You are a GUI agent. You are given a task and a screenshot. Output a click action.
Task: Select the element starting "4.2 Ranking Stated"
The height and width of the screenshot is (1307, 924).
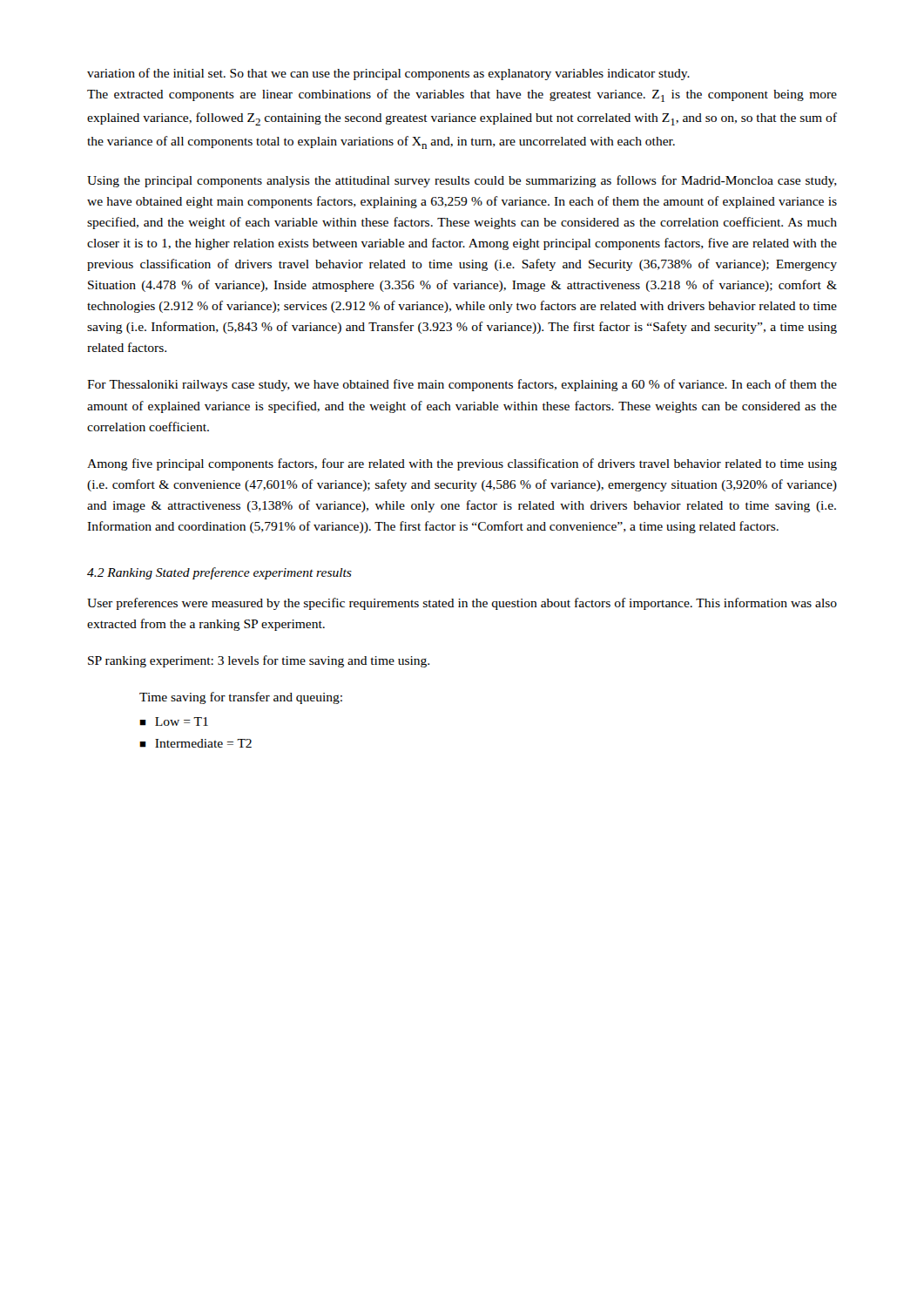[219, 572]
